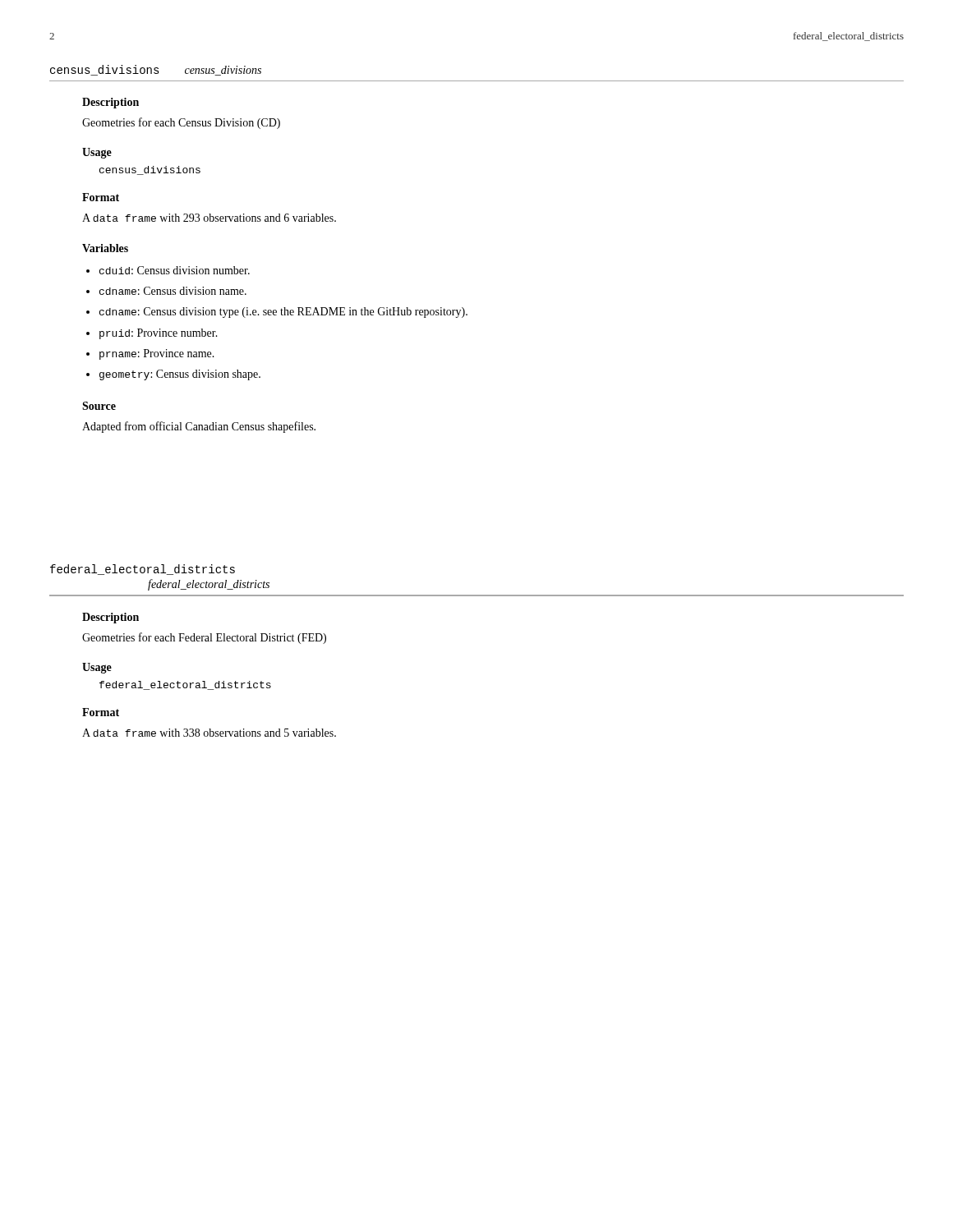The width and height of the screenshot is (953, 1232).
Task: Locate the region starting "geometry: Census division"
Action: pyautogui.click(x=180, y=375)
